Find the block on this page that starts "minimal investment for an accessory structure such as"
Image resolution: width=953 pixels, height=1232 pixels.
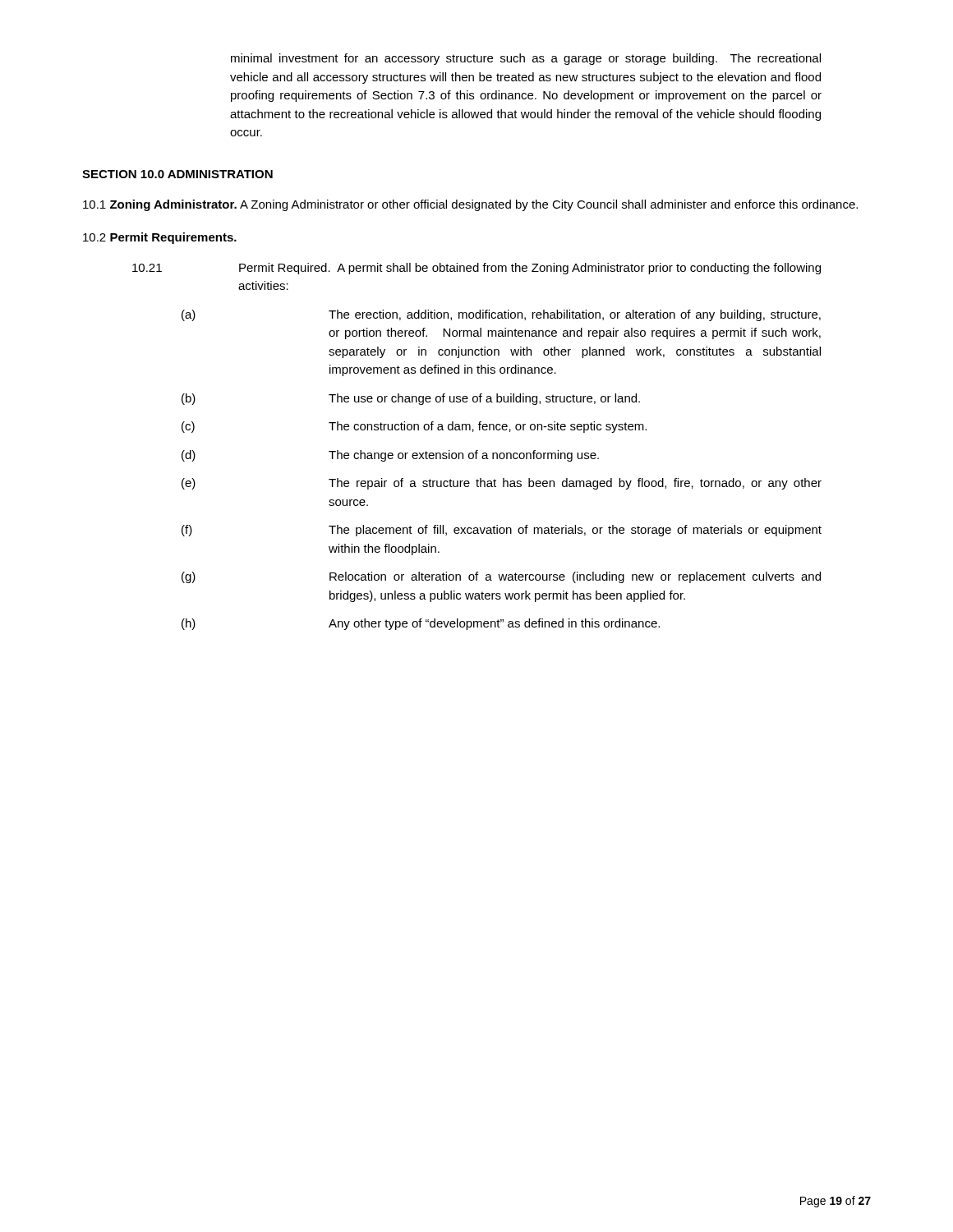click(526, 95)
